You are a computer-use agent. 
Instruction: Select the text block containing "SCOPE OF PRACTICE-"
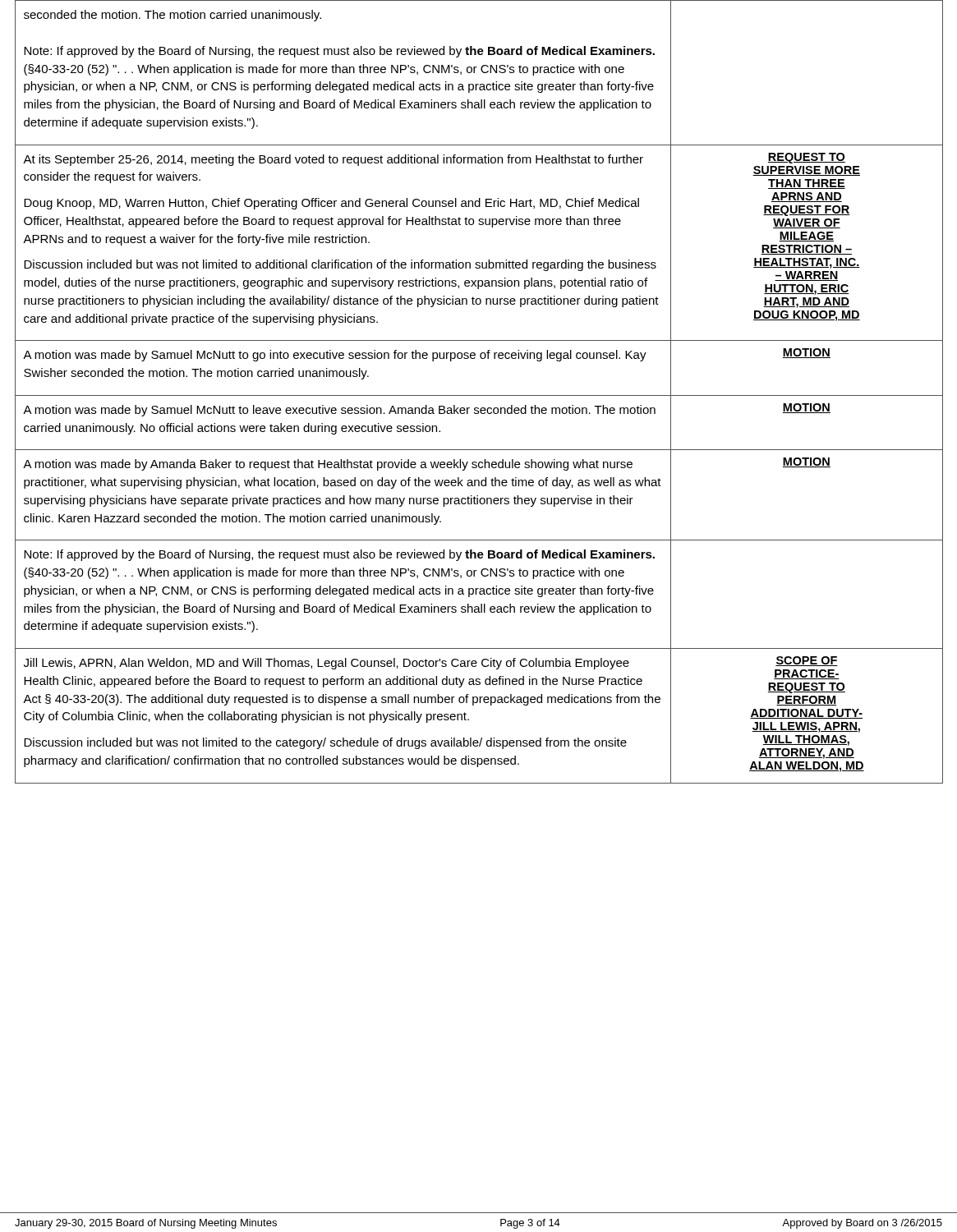[807, 713]
